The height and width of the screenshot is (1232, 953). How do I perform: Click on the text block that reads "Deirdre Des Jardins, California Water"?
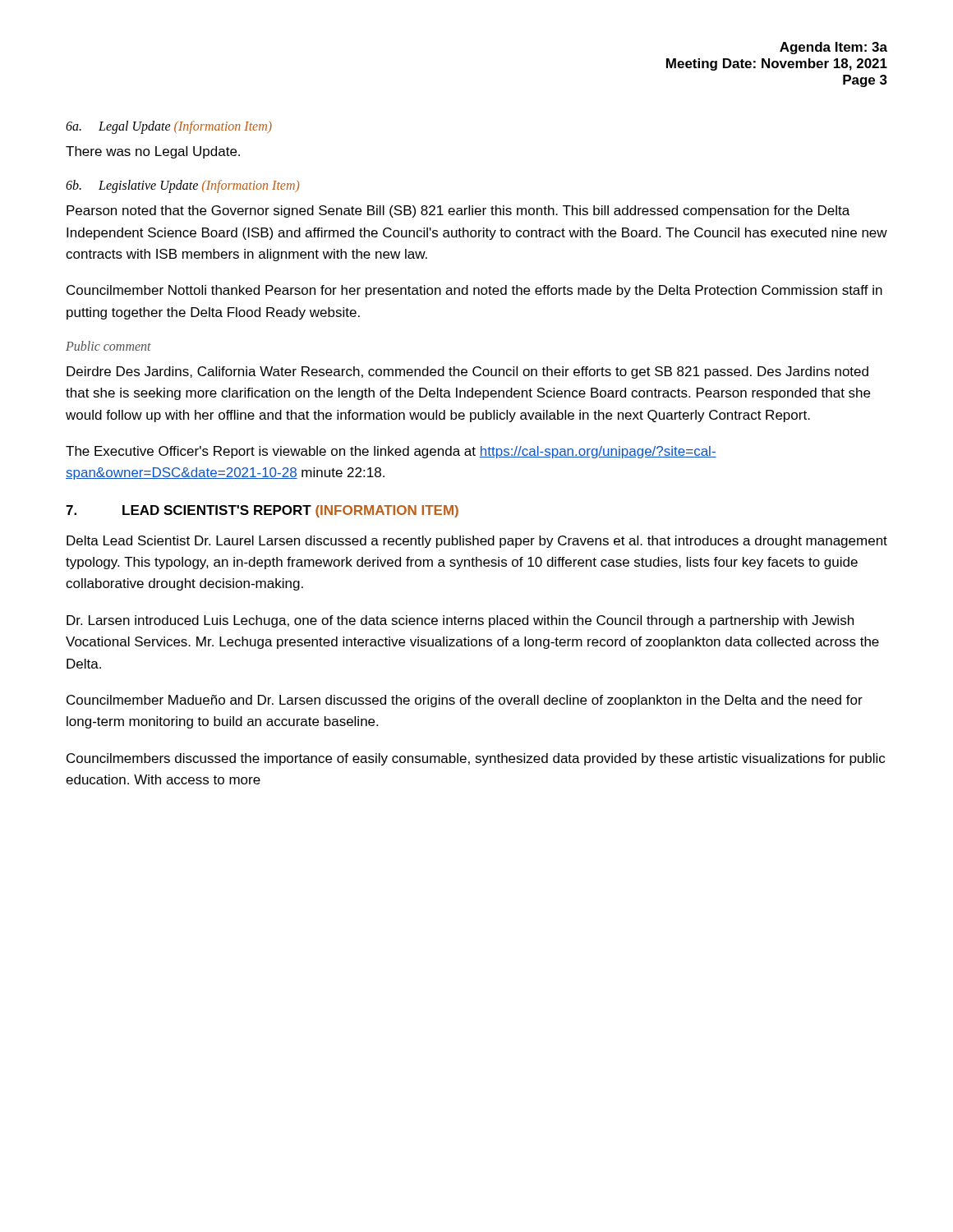click(468, 393)
